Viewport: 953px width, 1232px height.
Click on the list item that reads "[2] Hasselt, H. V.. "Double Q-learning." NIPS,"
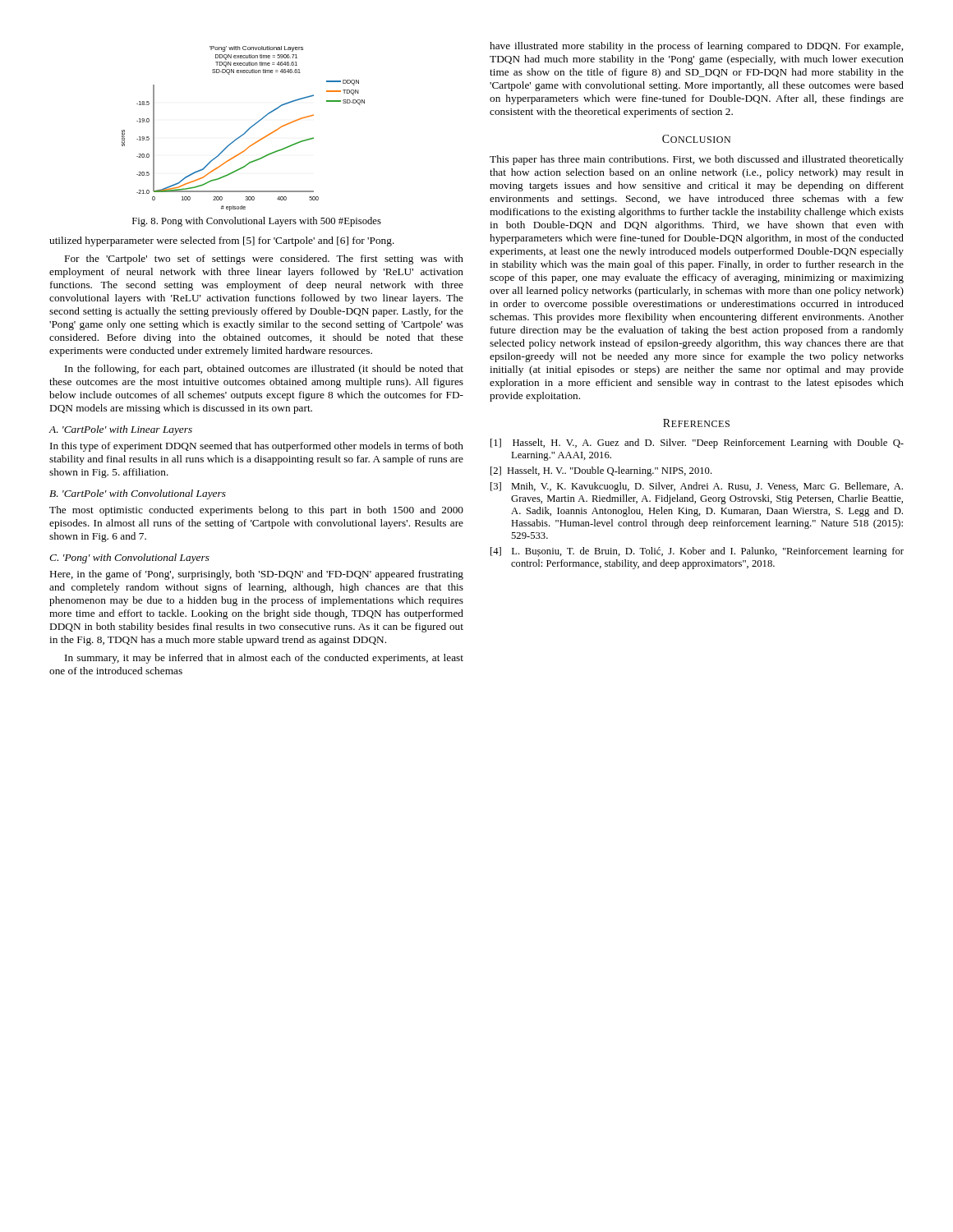(x=601, y=471)
